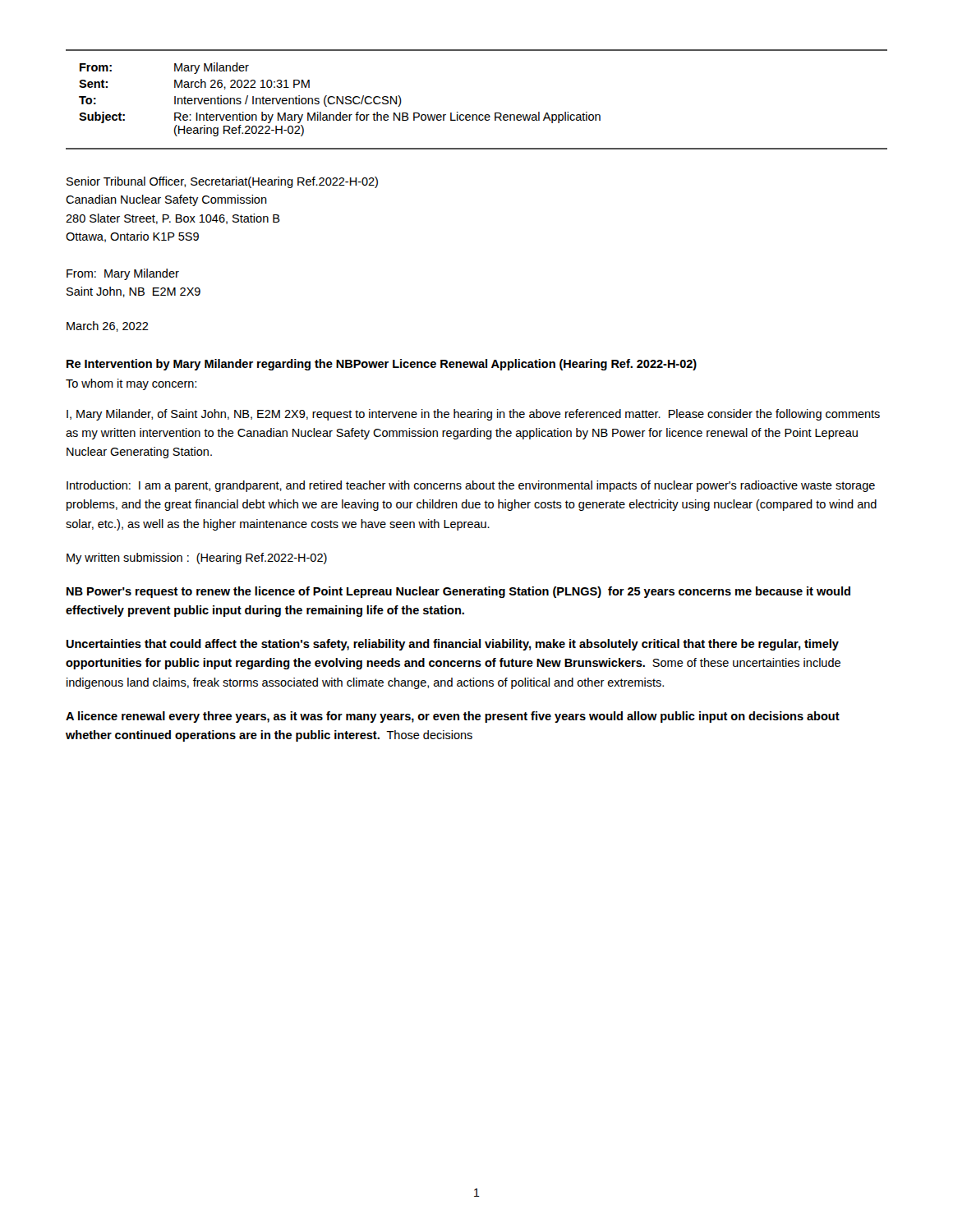Click the passage that begins "Uncertainties that could affect"
953x1232 pixels.
453,663
